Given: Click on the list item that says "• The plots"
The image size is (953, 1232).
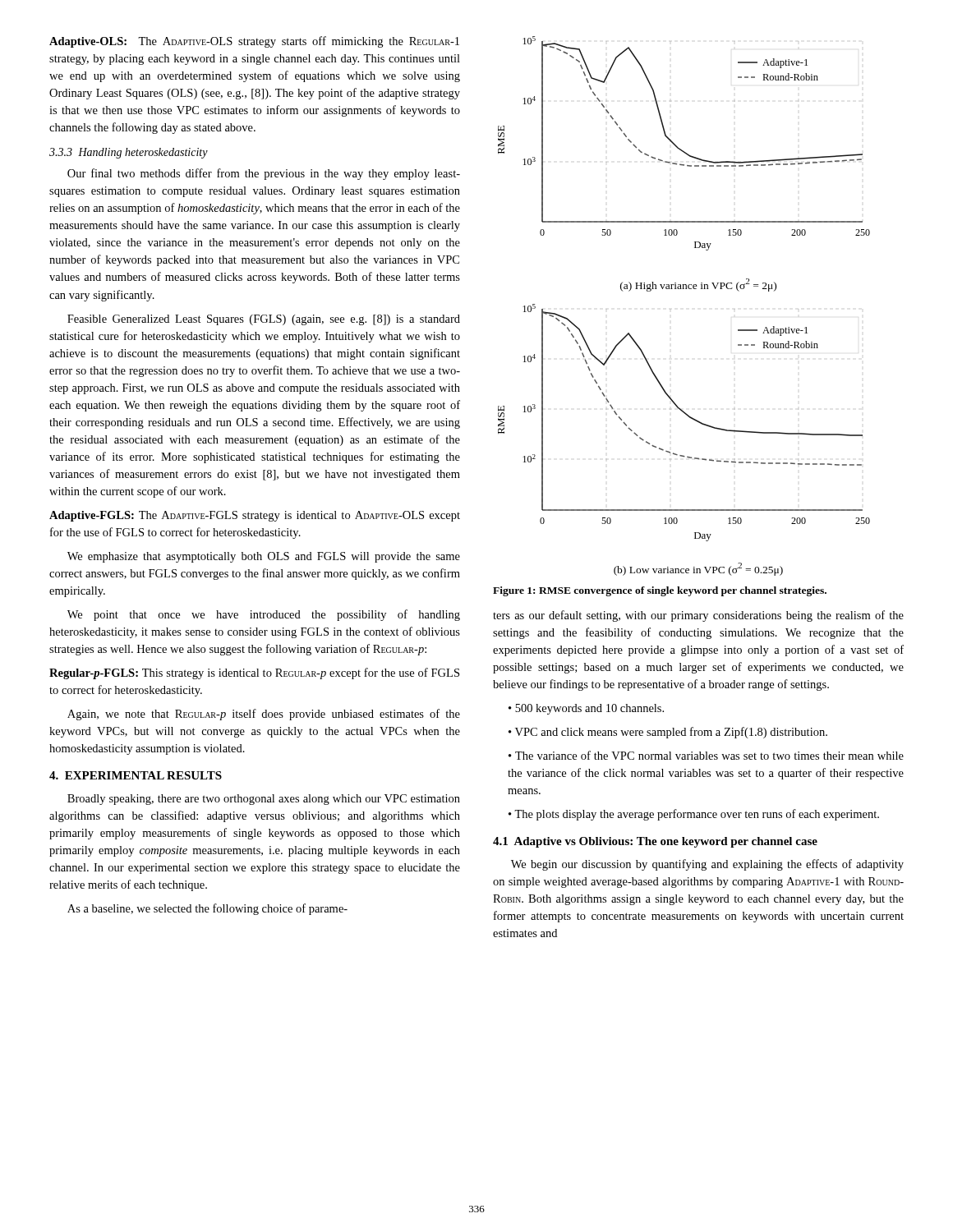Looking at the screenshot, I should pyautogui.click(x=706, y=814).
